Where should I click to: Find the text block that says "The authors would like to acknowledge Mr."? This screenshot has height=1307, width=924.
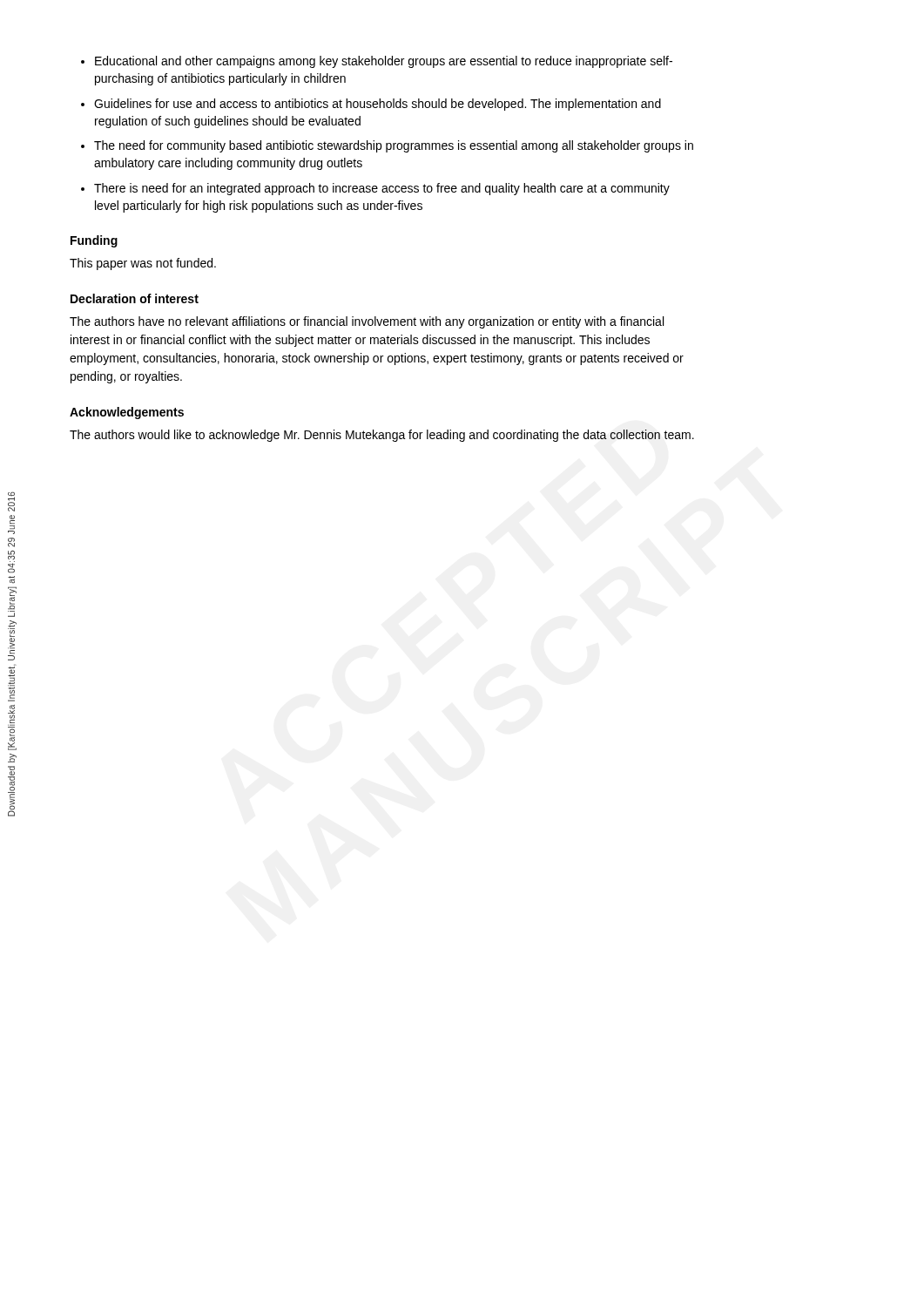(x=382, y=435)
